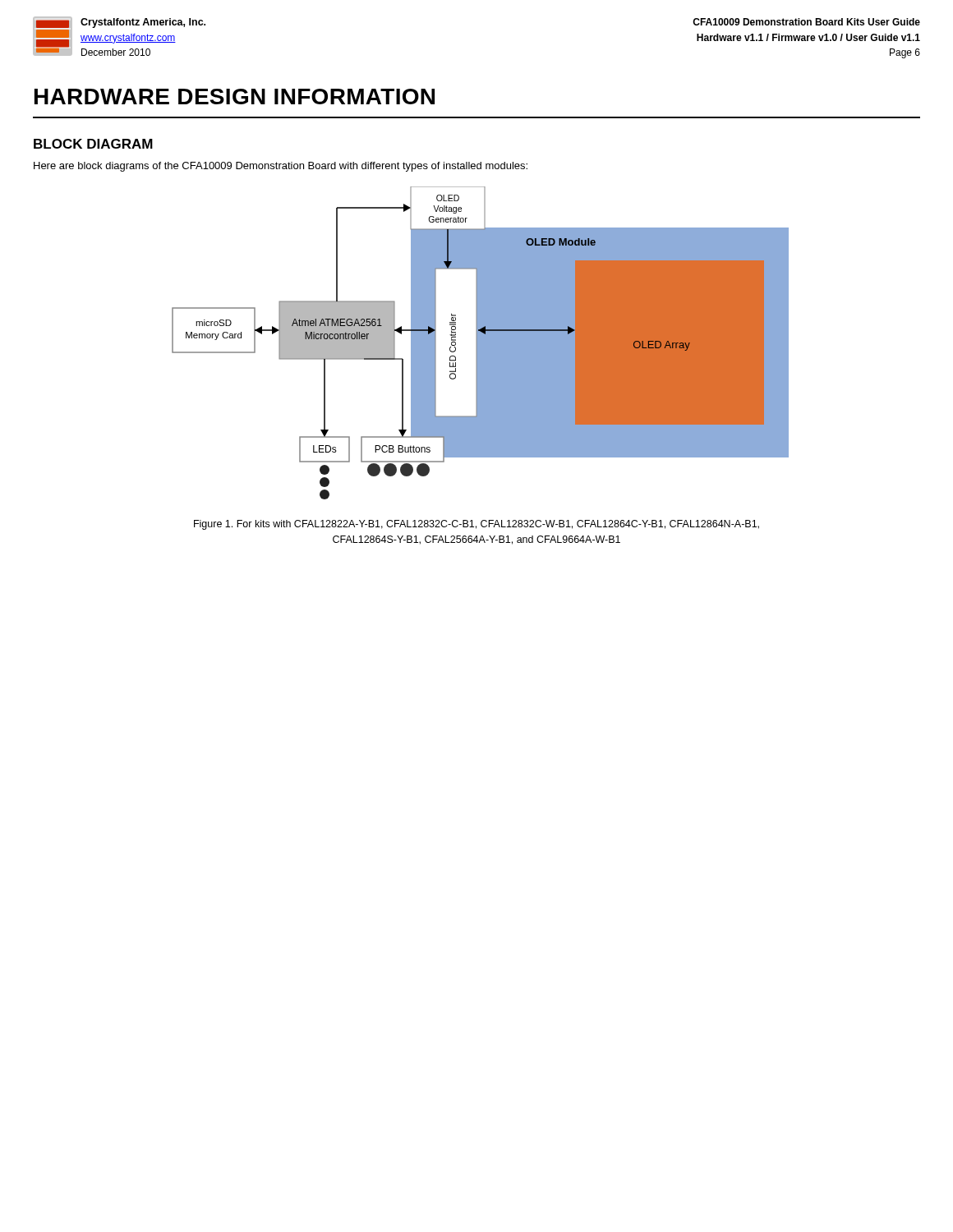Select the text starting "Here are block diagrams of"

click(x=281, y=165)
